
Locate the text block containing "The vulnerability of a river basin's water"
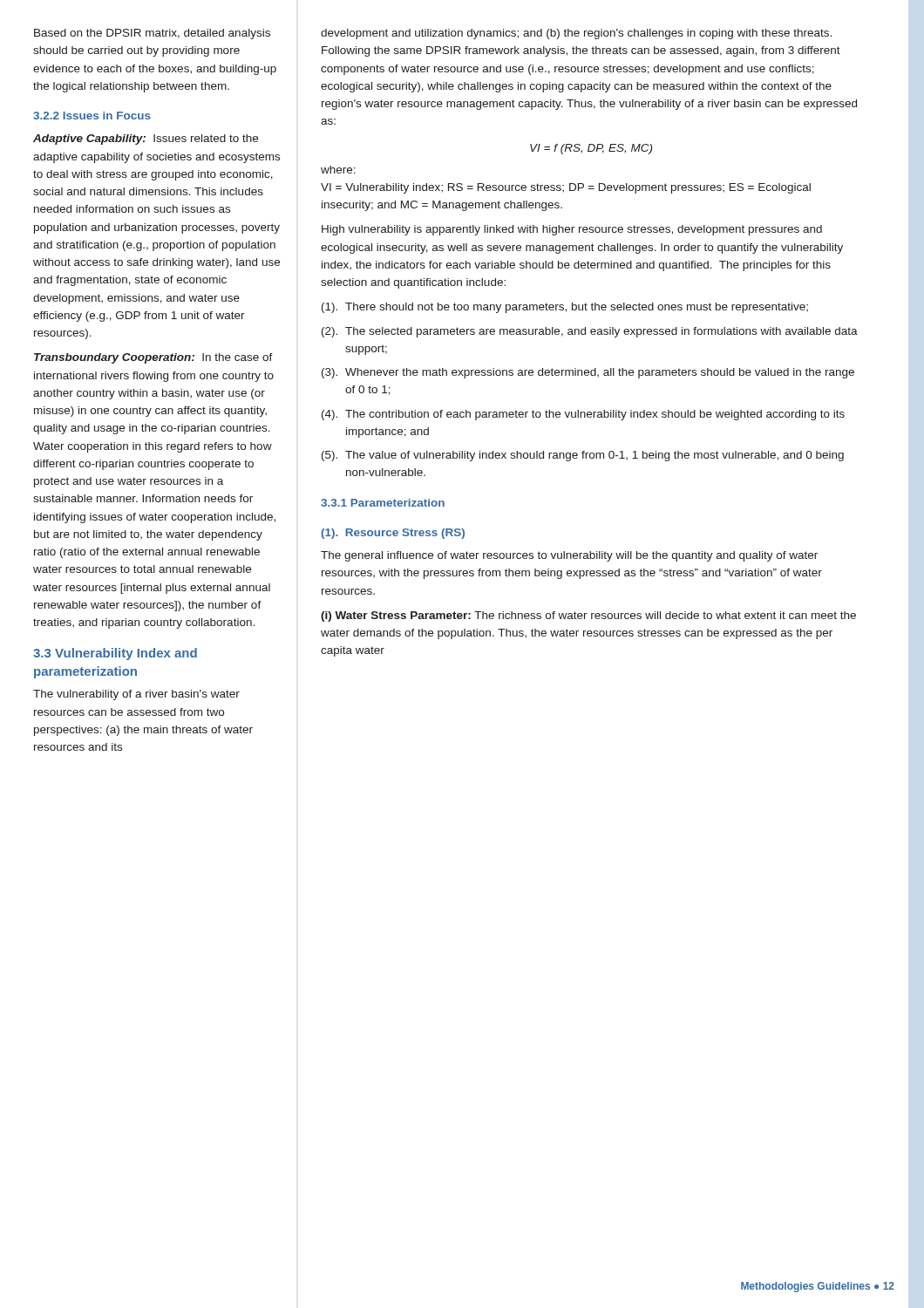[x=157, y=721]
